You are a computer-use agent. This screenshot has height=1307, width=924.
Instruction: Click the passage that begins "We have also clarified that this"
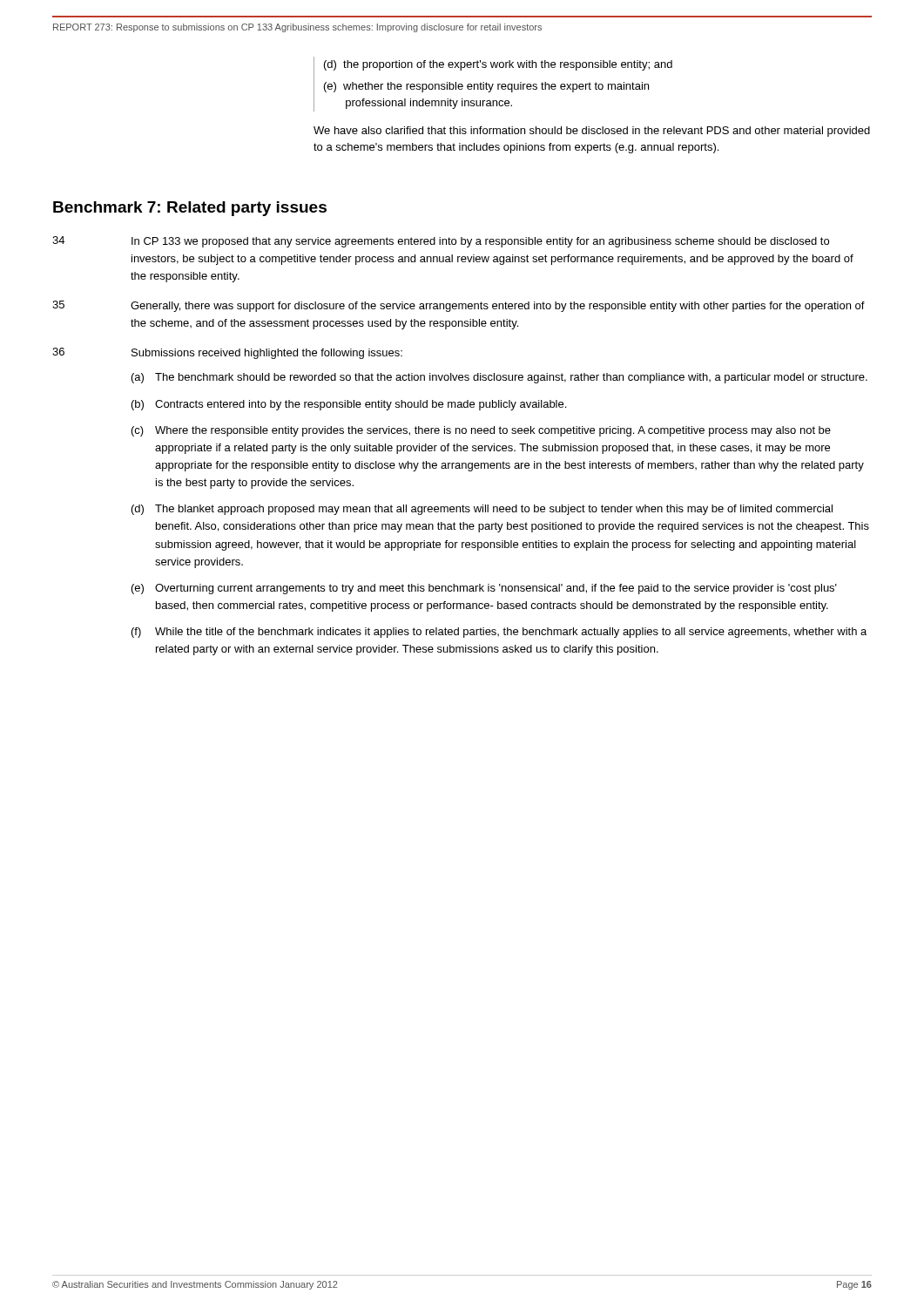[x=592, y=138]
